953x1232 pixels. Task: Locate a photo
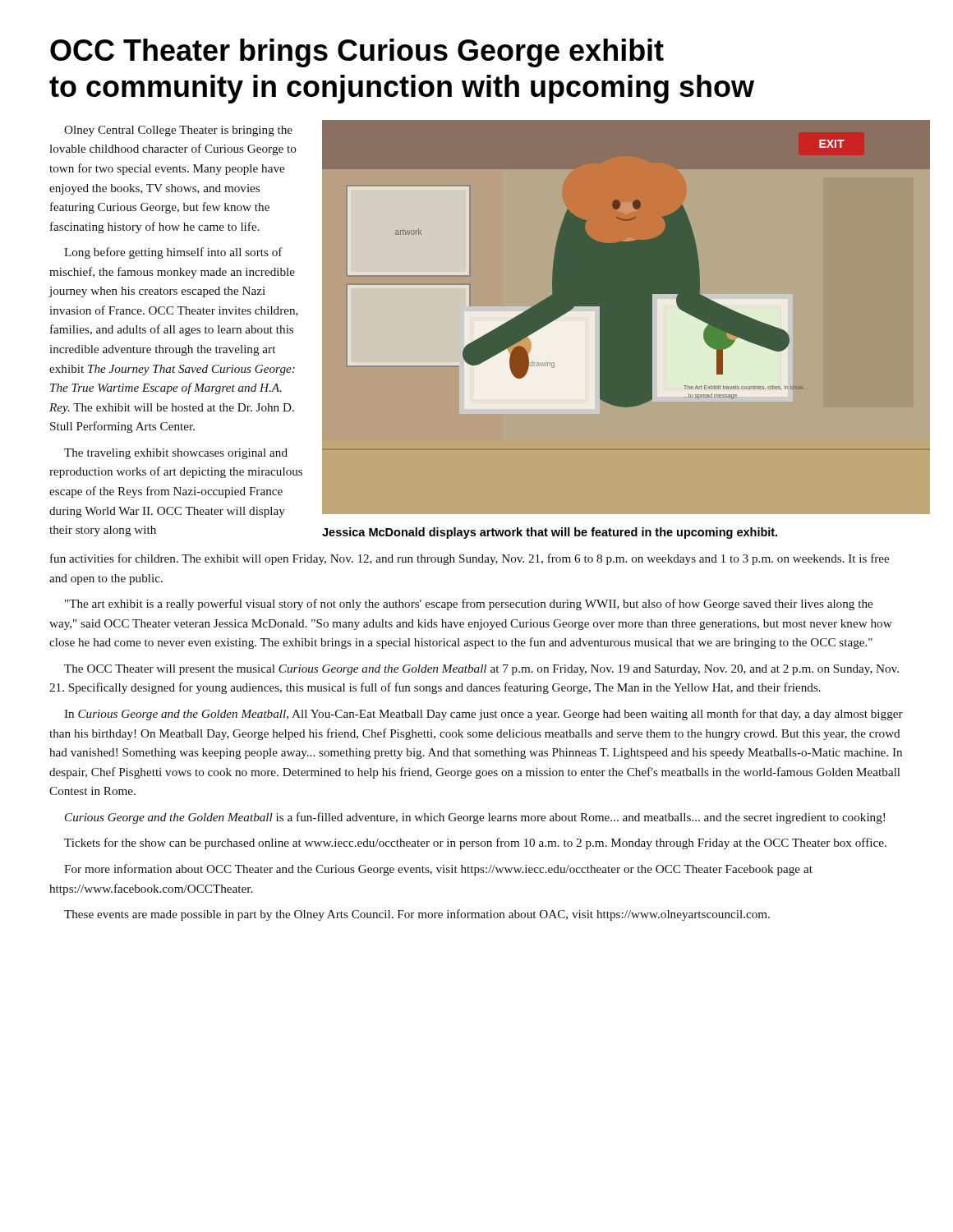626,319
